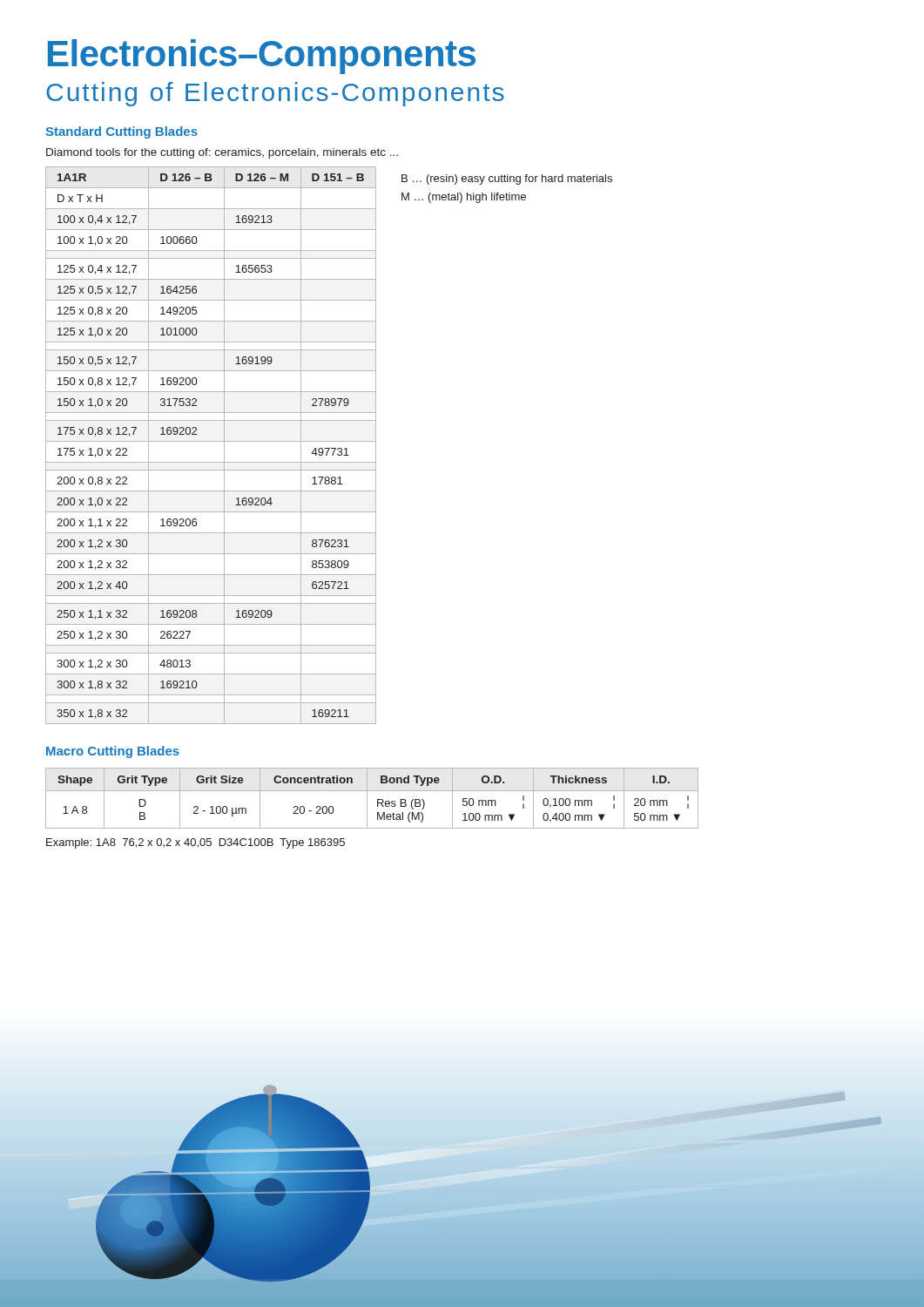Locate the block starting "Diamond tools for the cutting of: ceramics,"
The height and width of the screenshot is (1307, 924).
click(222, 152)
